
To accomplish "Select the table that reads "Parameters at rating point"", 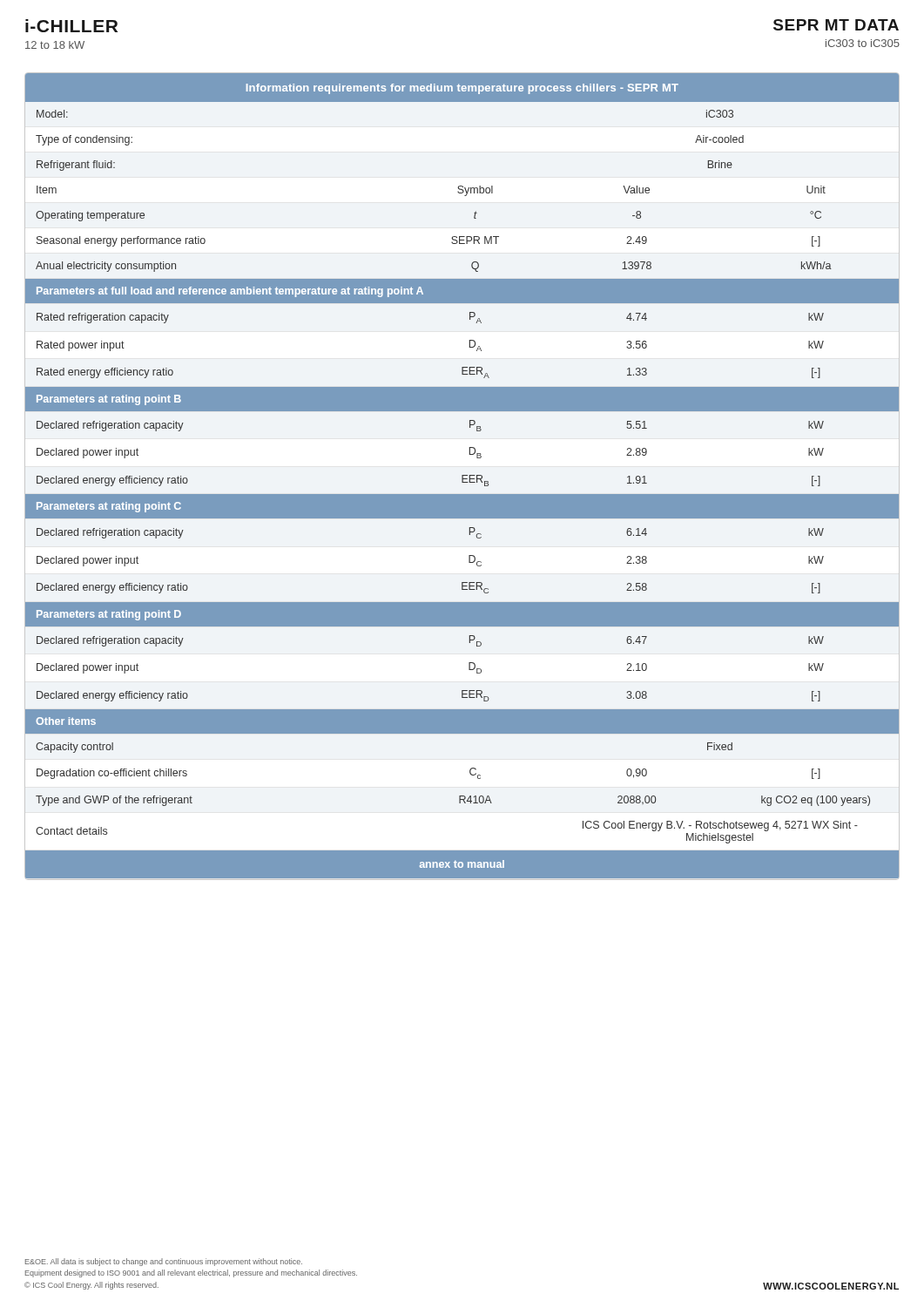I will (462, 476).
